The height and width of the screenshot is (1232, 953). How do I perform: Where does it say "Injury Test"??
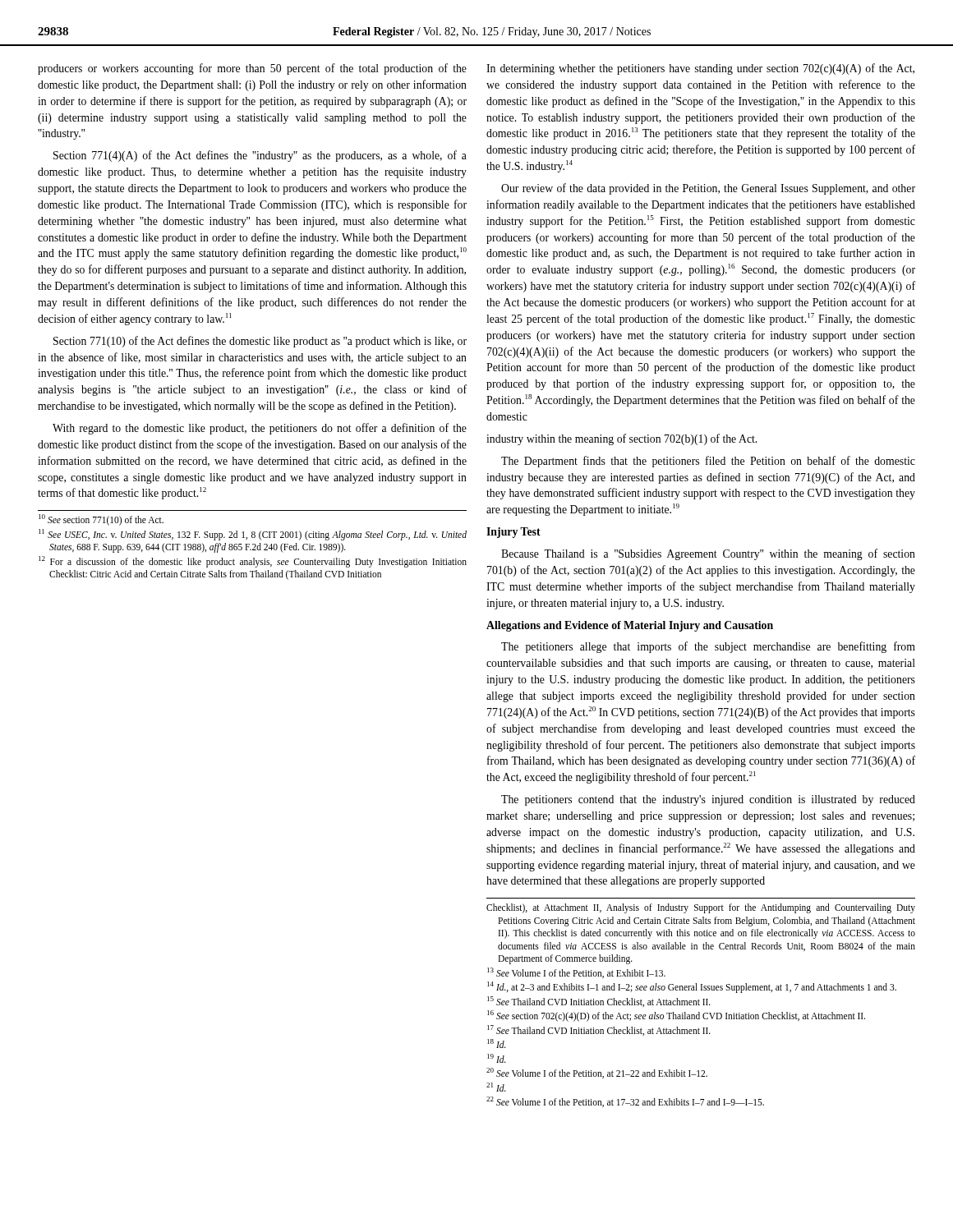pyautogui.click(x=513, y=533)
